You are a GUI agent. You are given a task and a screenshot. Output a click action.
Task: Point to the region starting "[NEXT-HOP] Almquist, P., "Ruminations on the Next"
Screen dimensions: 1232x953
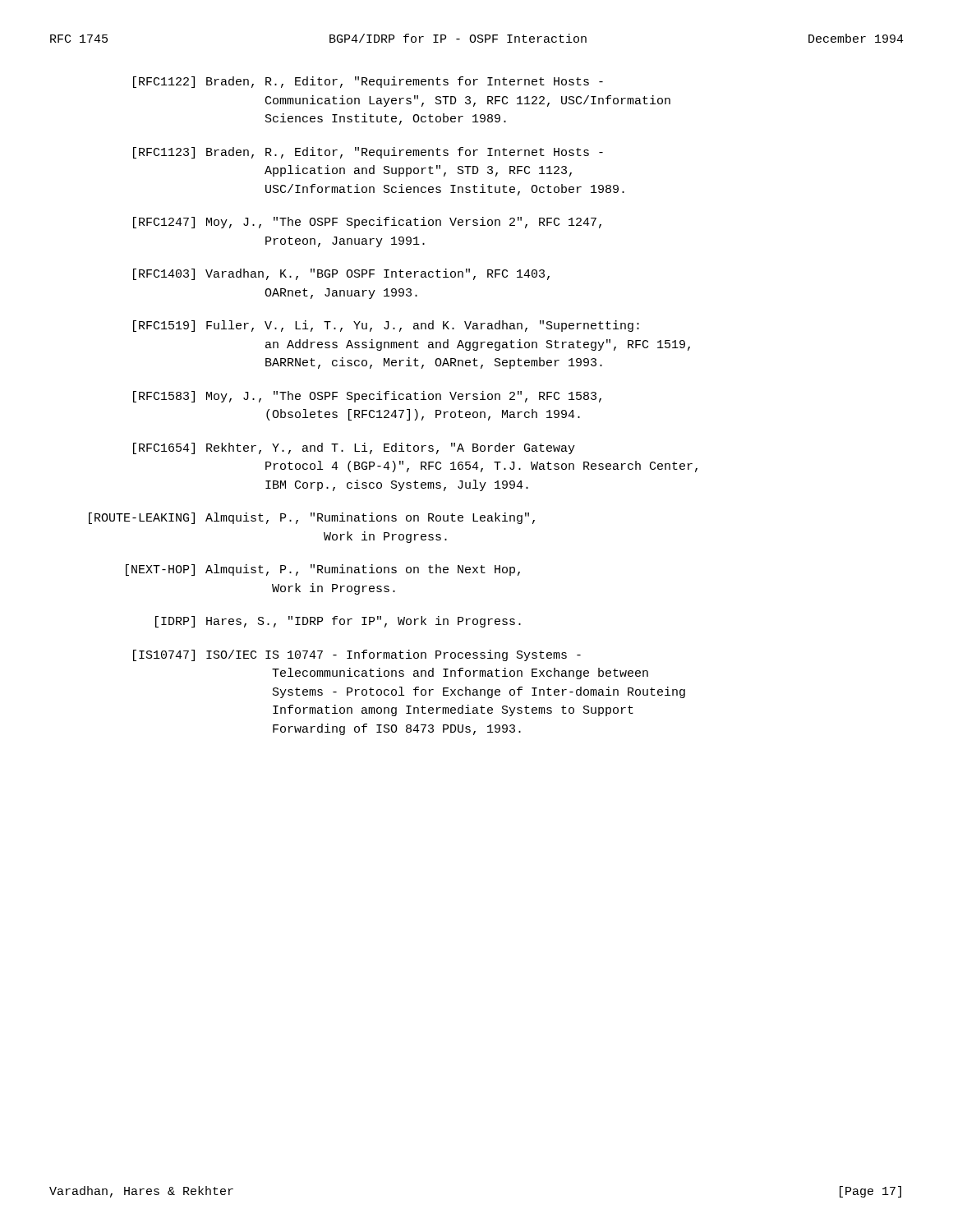476,580
